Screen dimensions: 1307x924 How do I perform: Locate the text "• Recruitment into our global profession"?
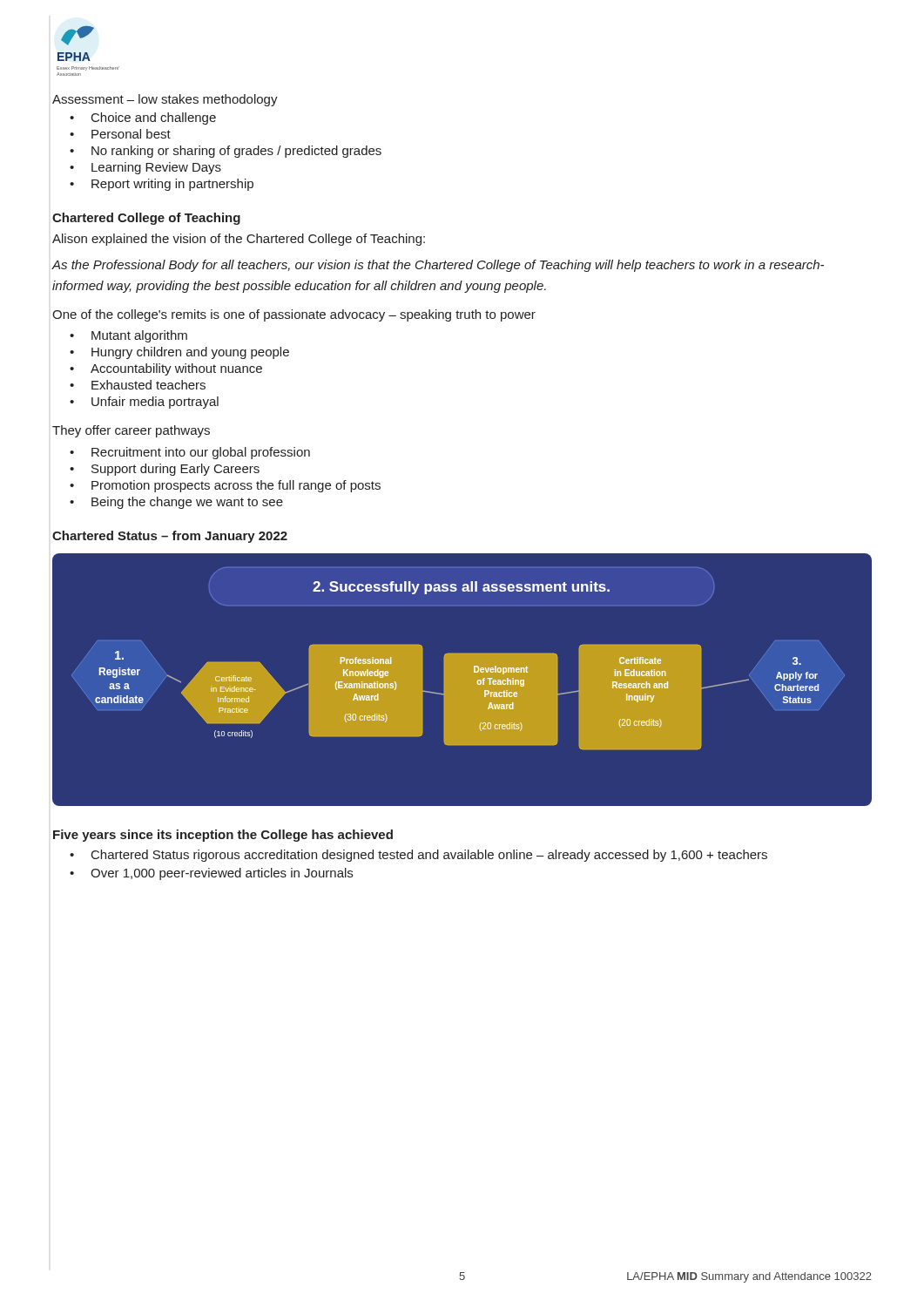click(190, 451)
